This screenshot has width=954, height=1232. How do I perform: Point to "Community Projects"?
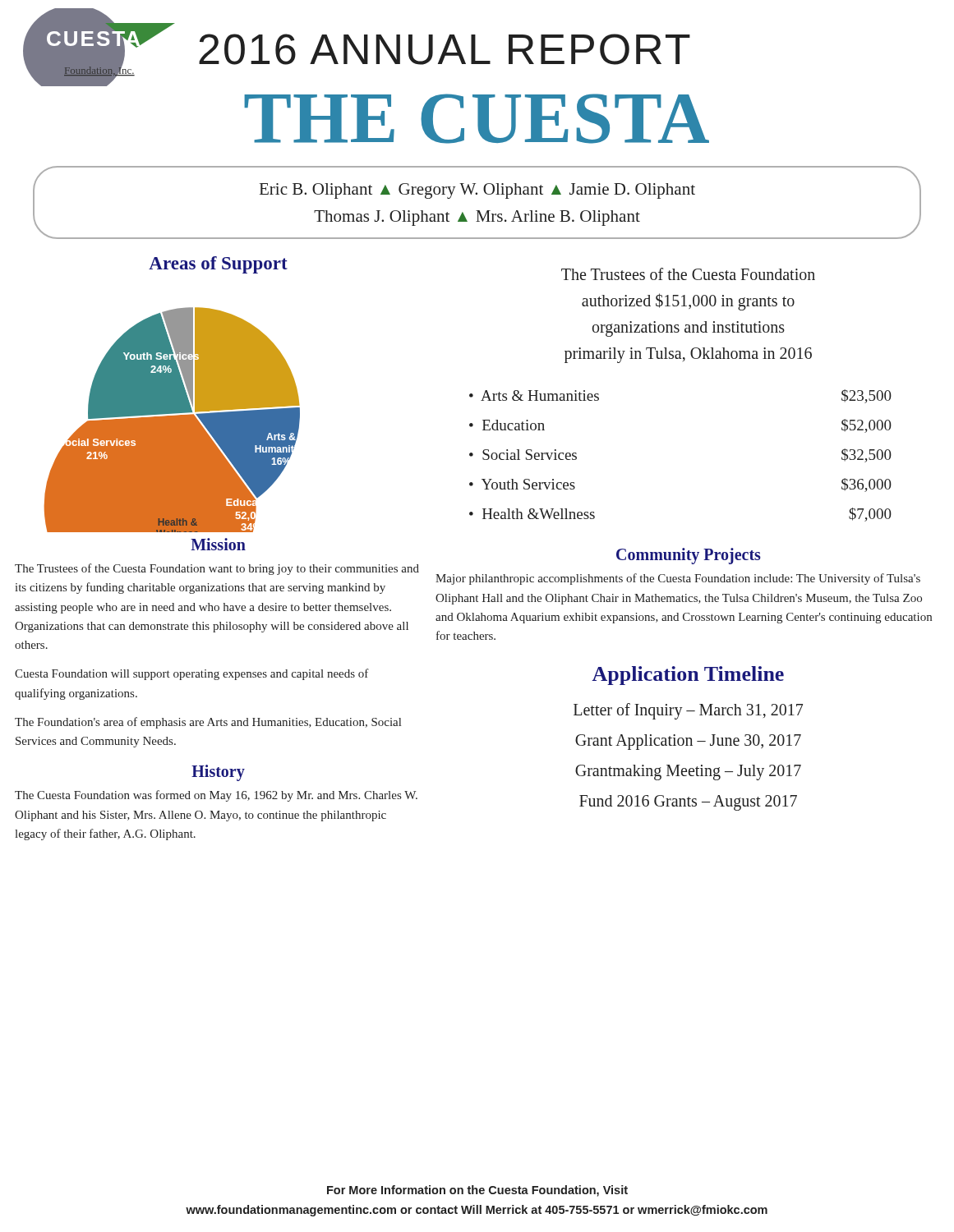pyautogui.click(x=688, y=555)
